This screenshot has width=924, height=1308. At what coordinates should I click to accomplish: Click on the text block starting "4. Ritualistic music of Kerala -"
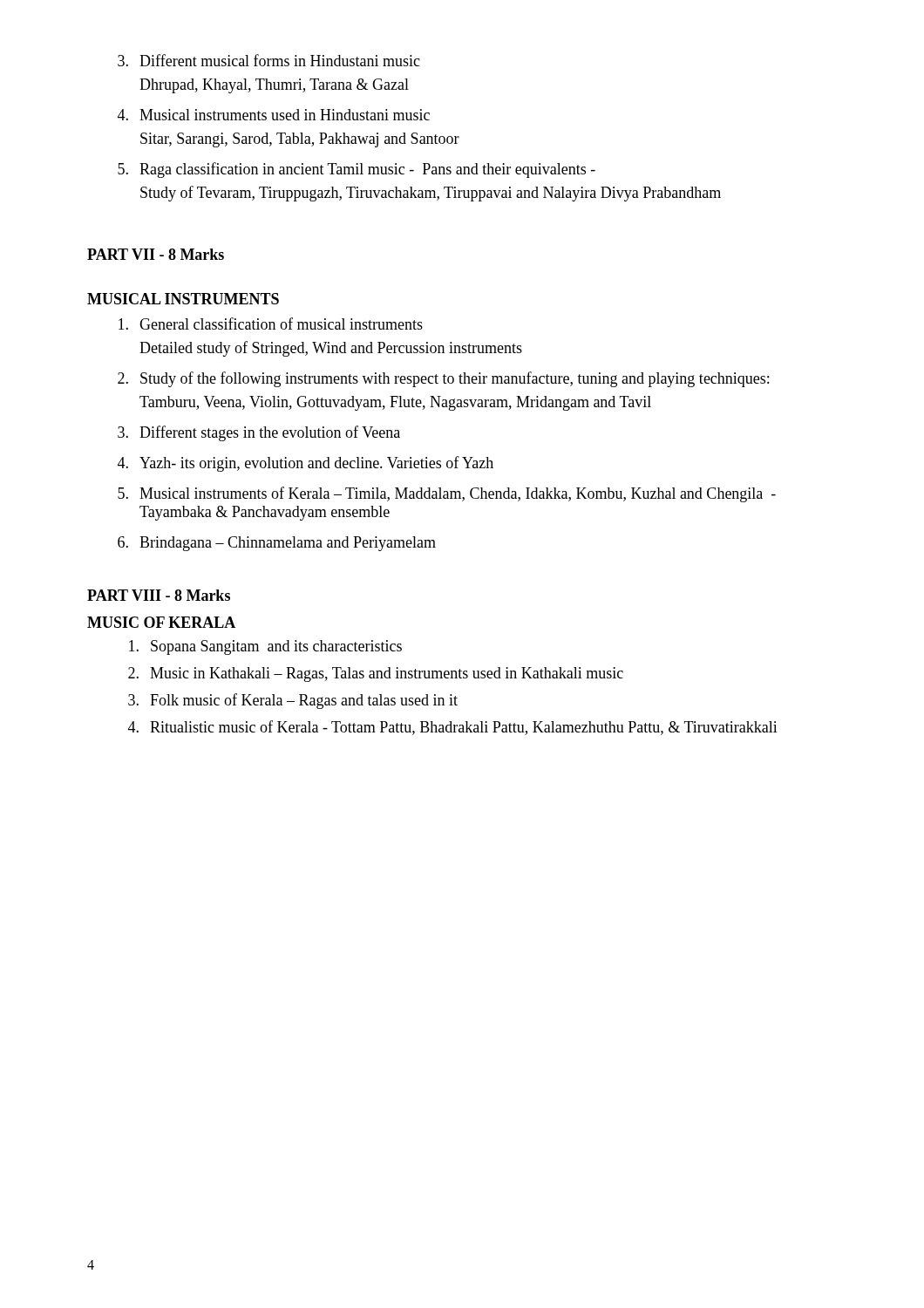(x=462, y=728)
